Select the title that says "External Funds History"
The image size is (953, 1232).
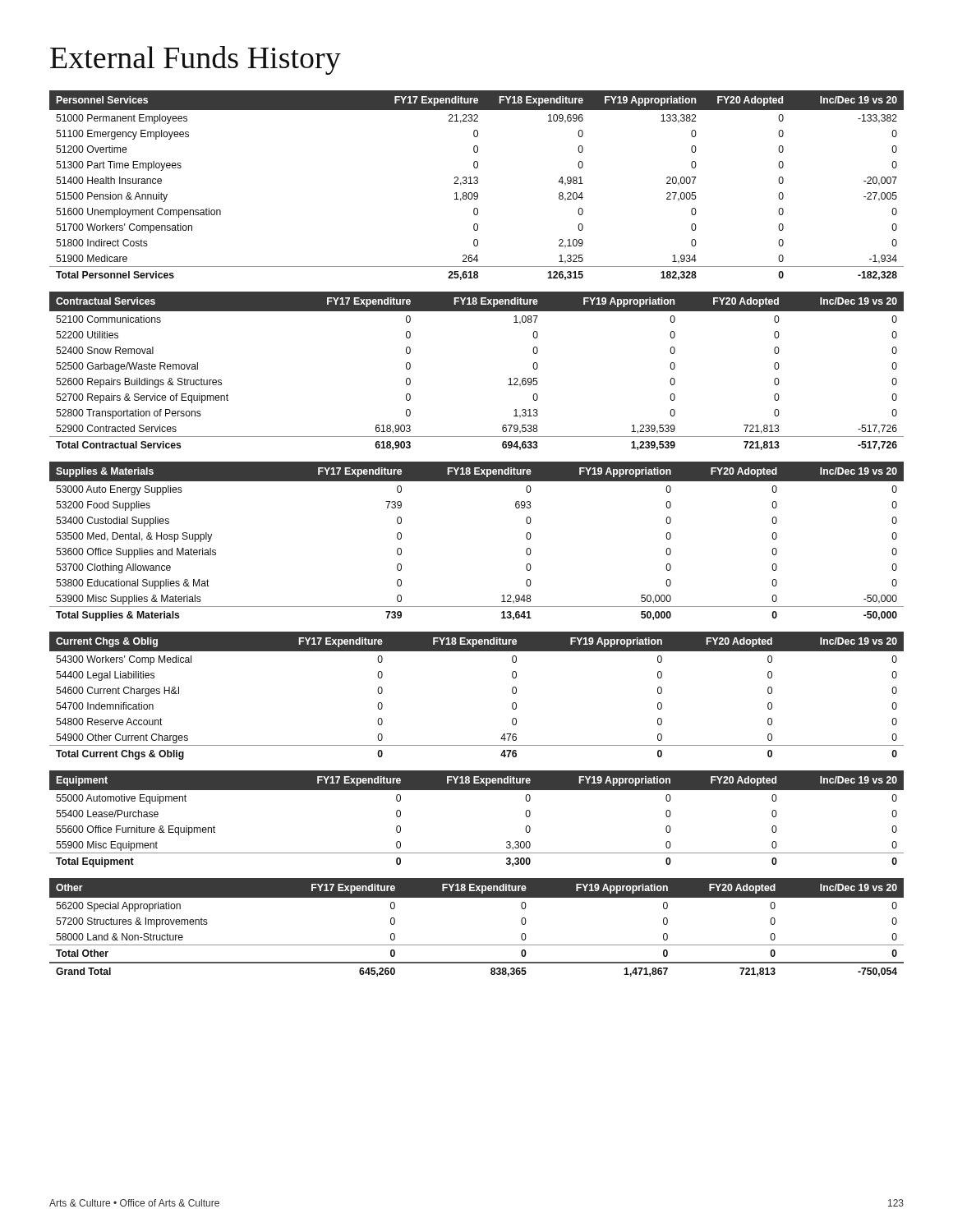[x=196, y=60]
